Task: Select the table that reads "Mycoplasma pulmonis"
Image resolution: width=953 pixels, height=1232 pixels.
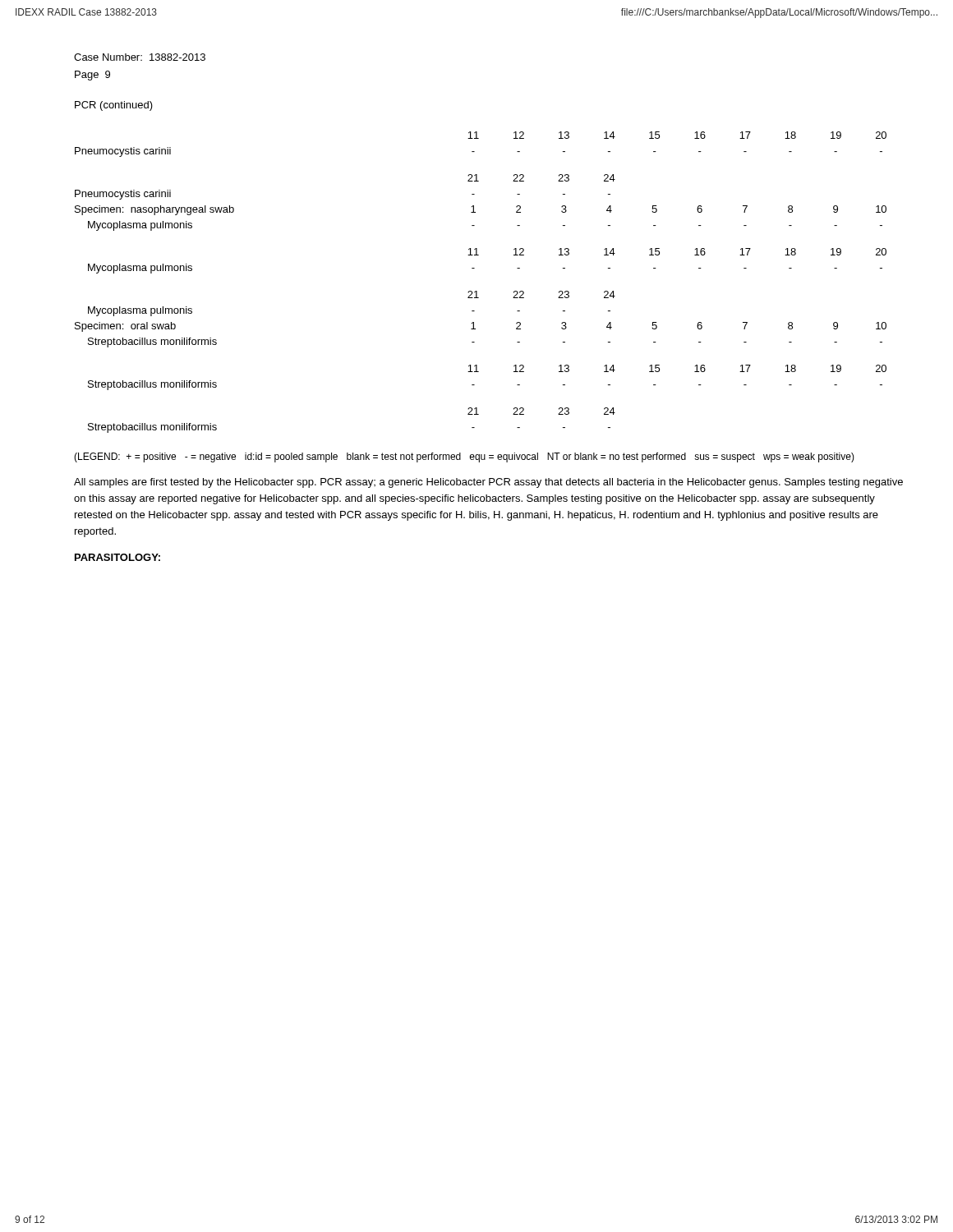Action: (489, 281)
